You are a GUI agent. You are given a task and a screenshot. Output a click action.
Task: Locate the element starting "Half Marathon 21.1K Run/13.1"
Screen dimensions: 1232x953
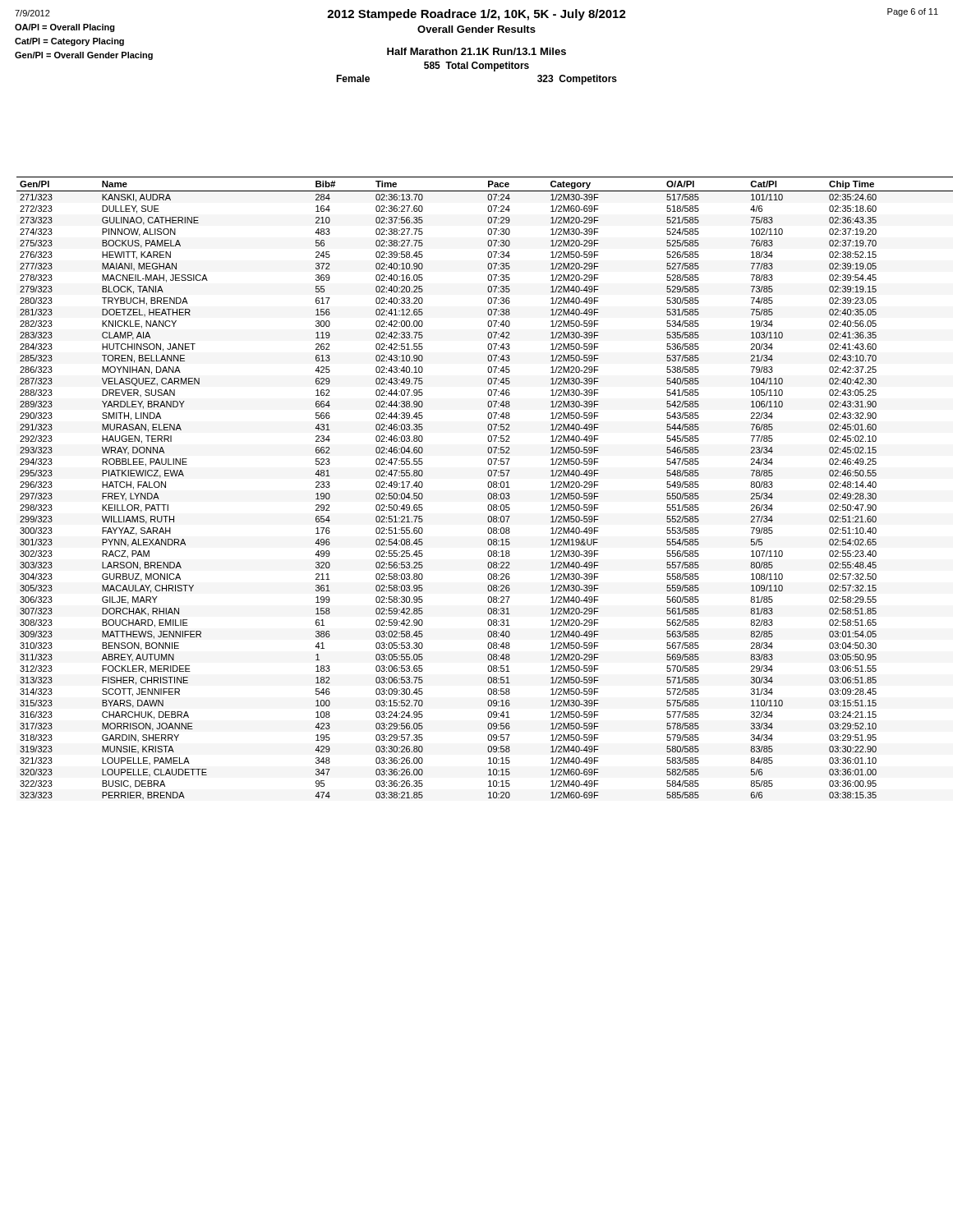[x=476, y=51]
